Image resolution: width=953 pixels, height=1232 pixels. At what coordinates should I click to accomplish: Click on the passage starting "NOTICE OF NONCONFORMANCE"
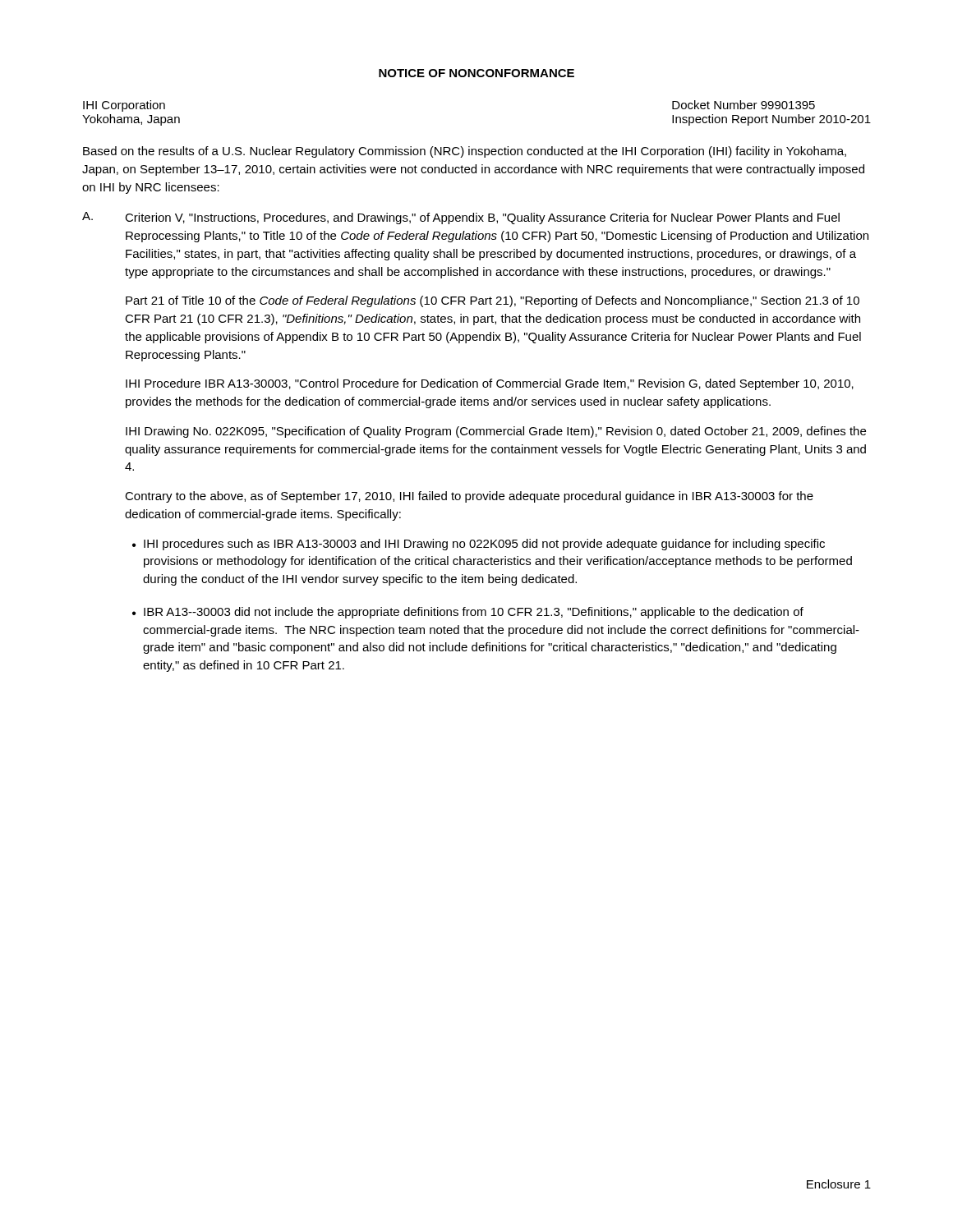pyautogui.click(x=476, y=73)
